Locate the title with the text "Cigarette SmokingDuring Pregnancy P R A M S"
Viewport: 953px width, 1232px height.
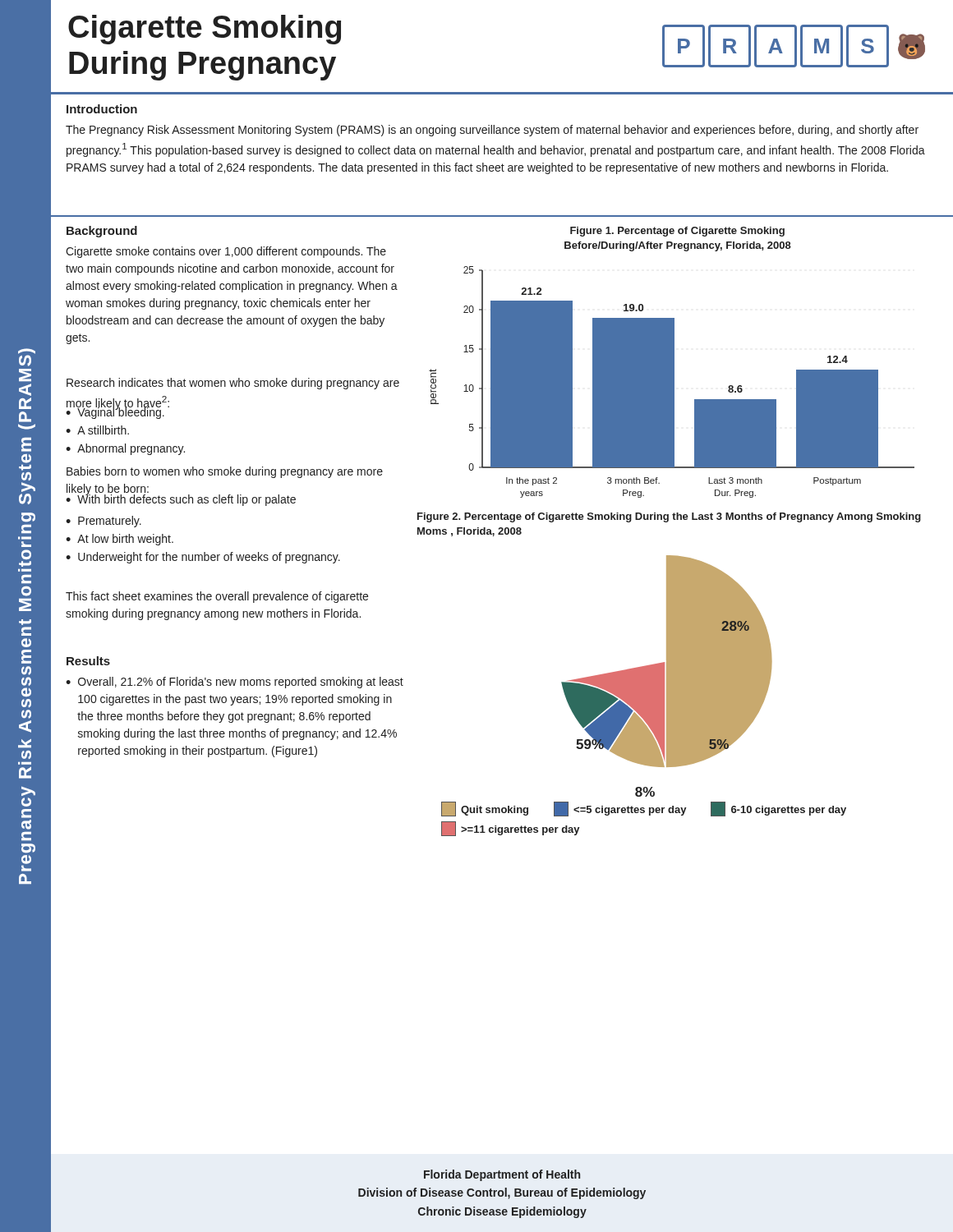[179, 52]
